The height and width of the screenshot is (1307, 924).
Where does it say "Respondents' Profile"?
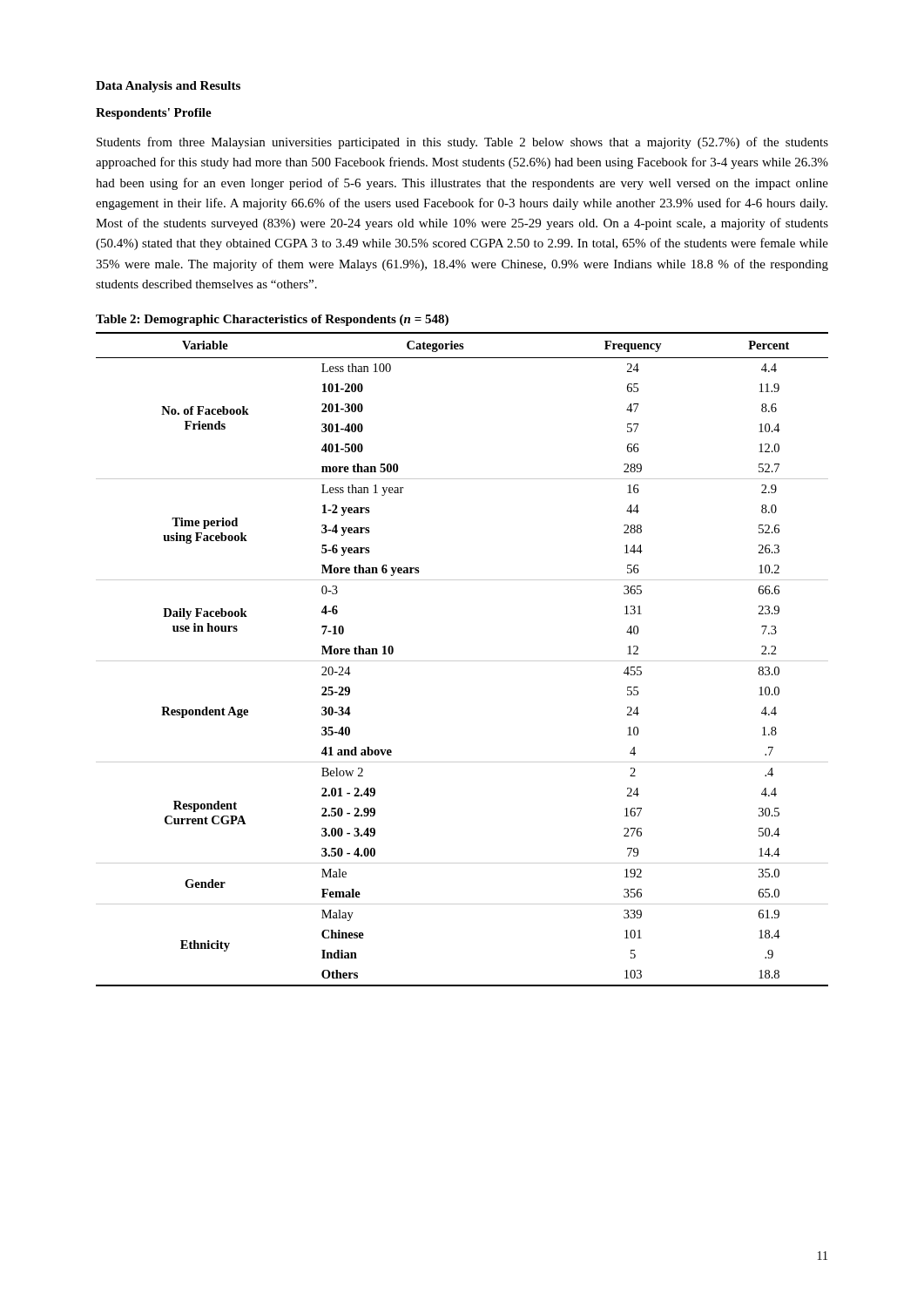coord(154,112)
